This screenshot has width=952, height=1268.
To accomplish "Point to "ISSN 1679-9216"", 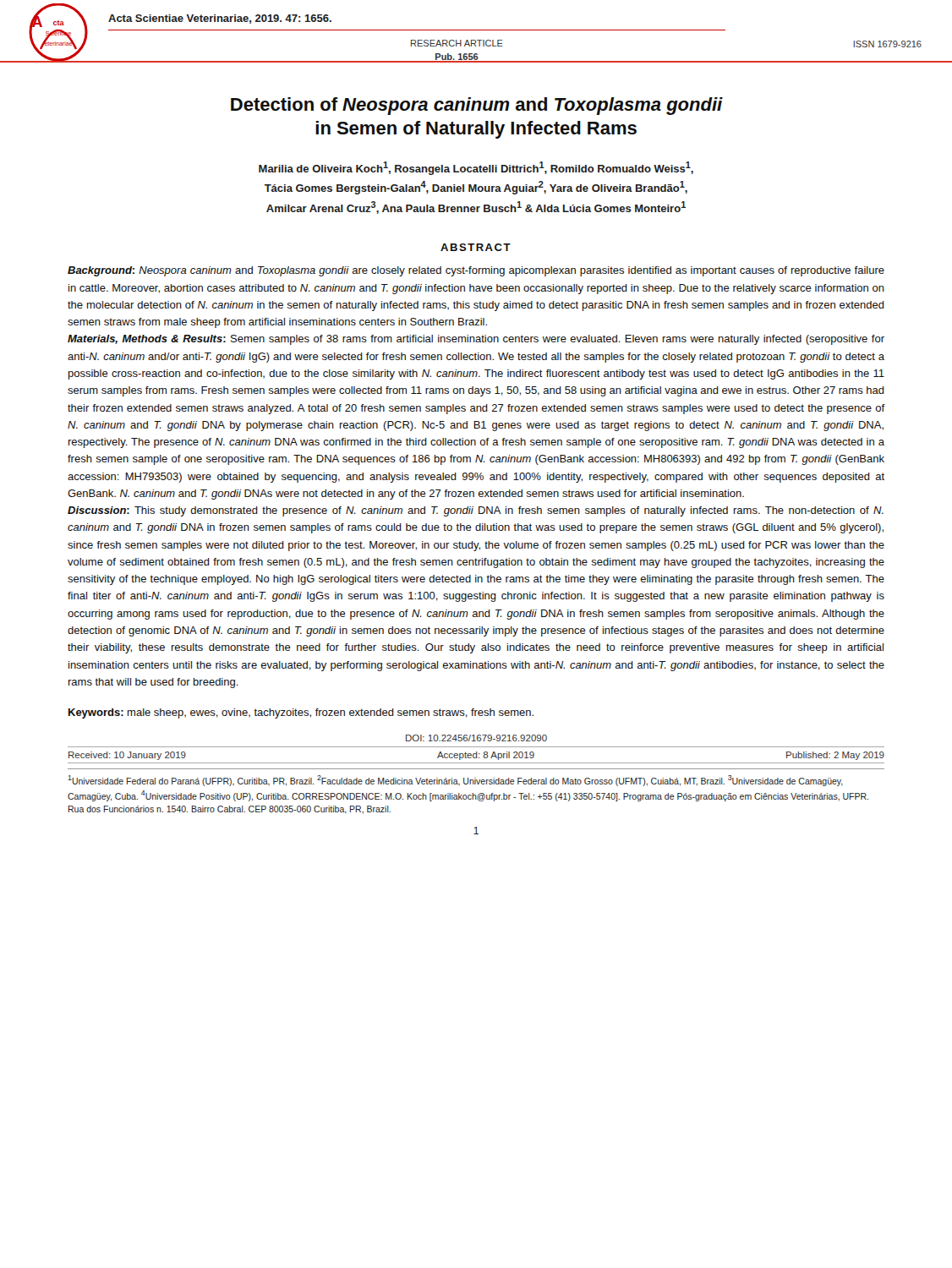I will coord(887,44).
